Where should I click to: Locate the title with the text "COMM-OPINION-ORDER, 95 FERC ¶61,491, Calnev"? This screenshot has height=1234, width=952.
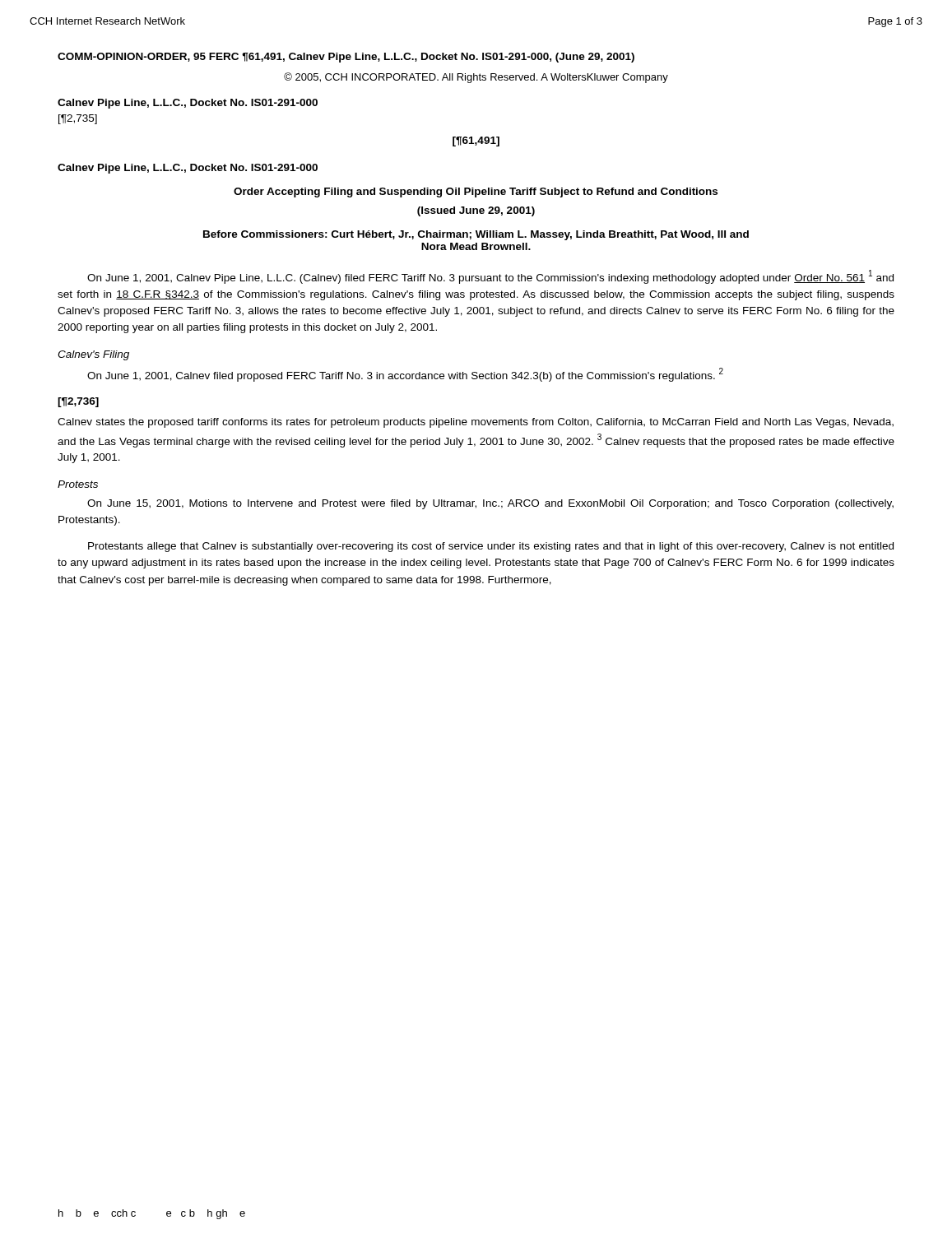point(346,56)
